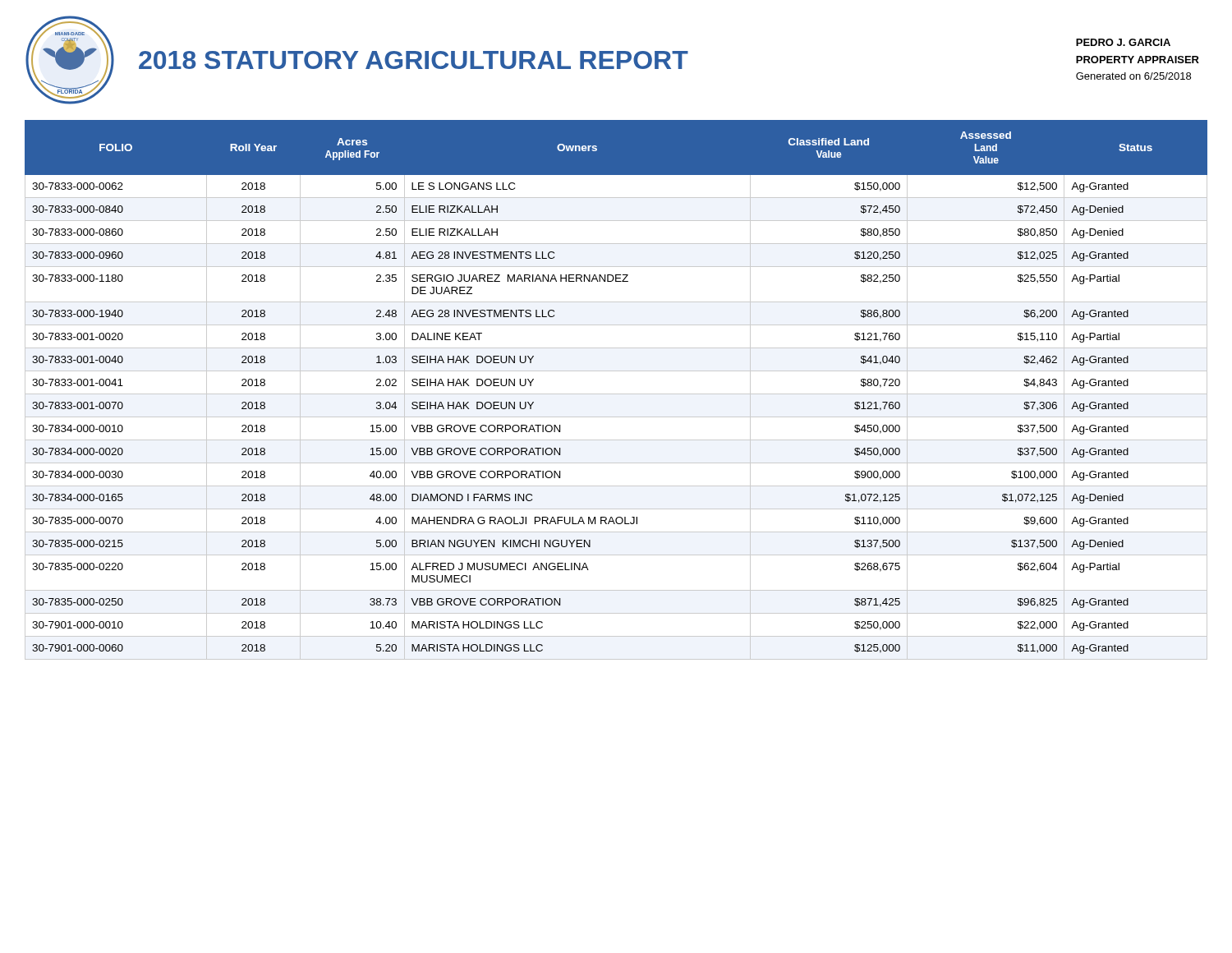Locate the table with the text "DALINE KEAT"
The image size is (1232, 953).
[616, 390]
